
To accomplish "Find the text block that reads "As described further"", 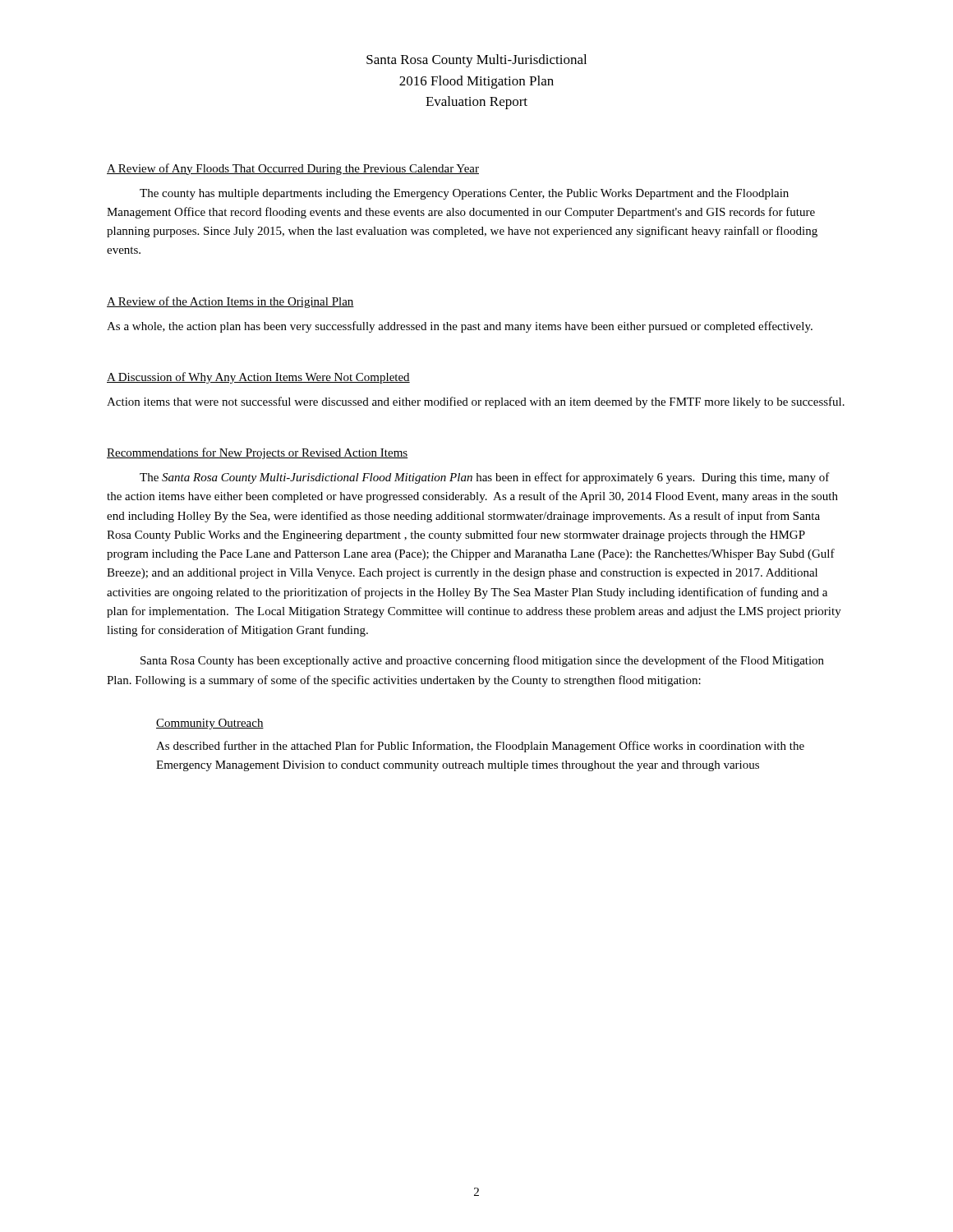I will (x=480, y=755).
